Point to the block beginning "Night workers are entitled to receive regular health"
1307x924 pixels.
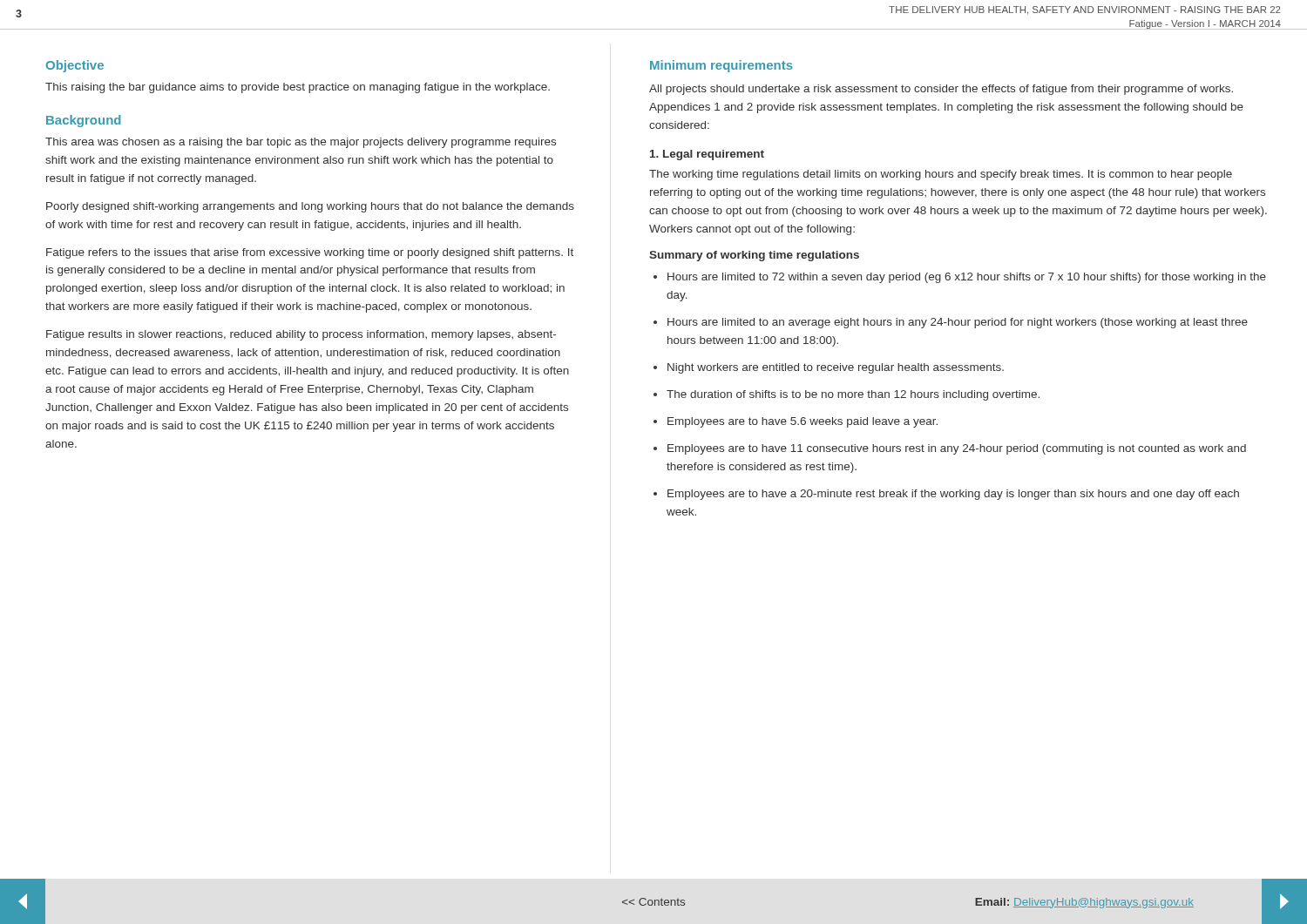[x=836, y=367]
